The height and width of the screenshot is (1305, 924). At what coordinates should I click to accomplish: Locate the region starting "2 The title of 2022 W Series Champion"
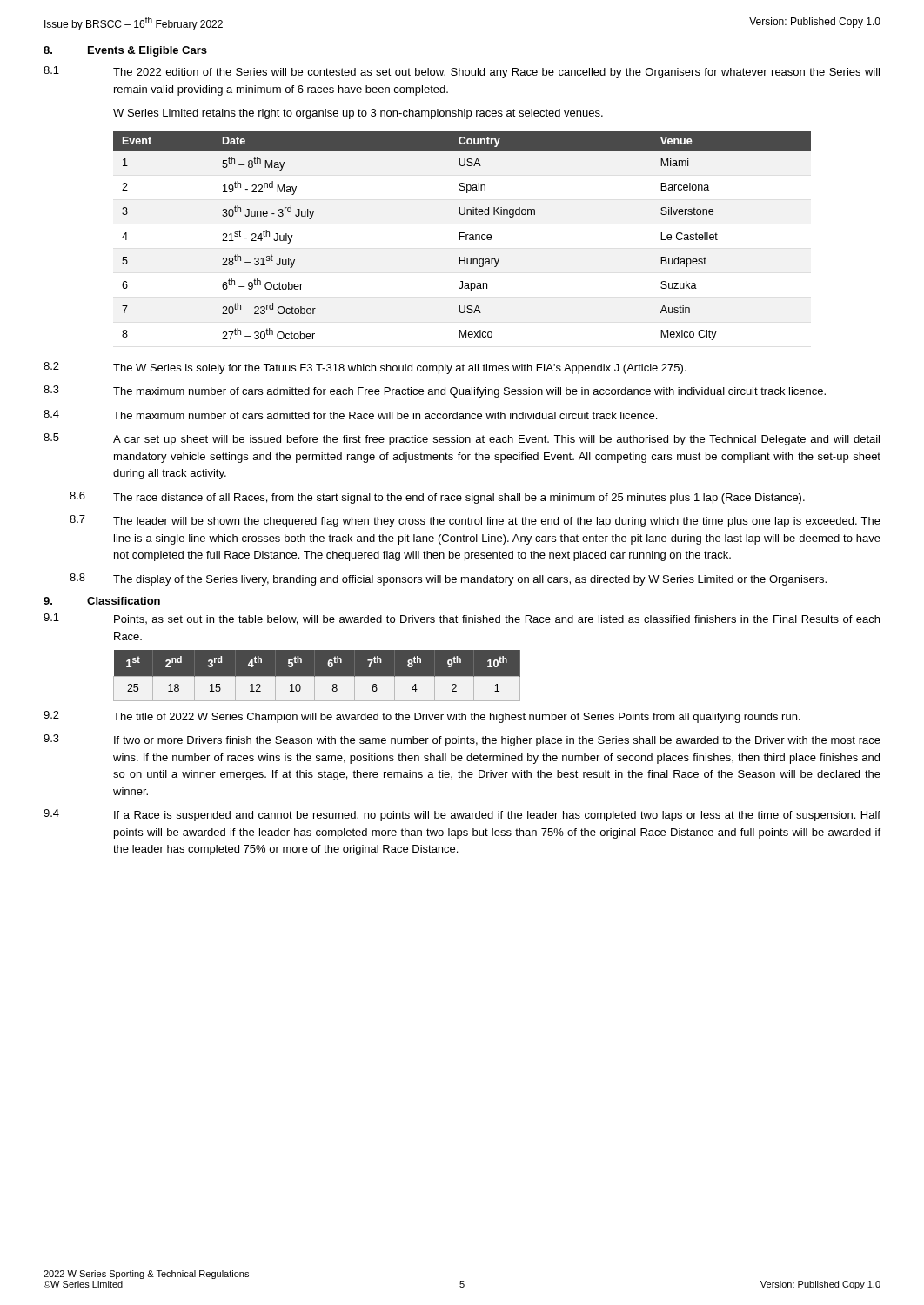point(462,717)
